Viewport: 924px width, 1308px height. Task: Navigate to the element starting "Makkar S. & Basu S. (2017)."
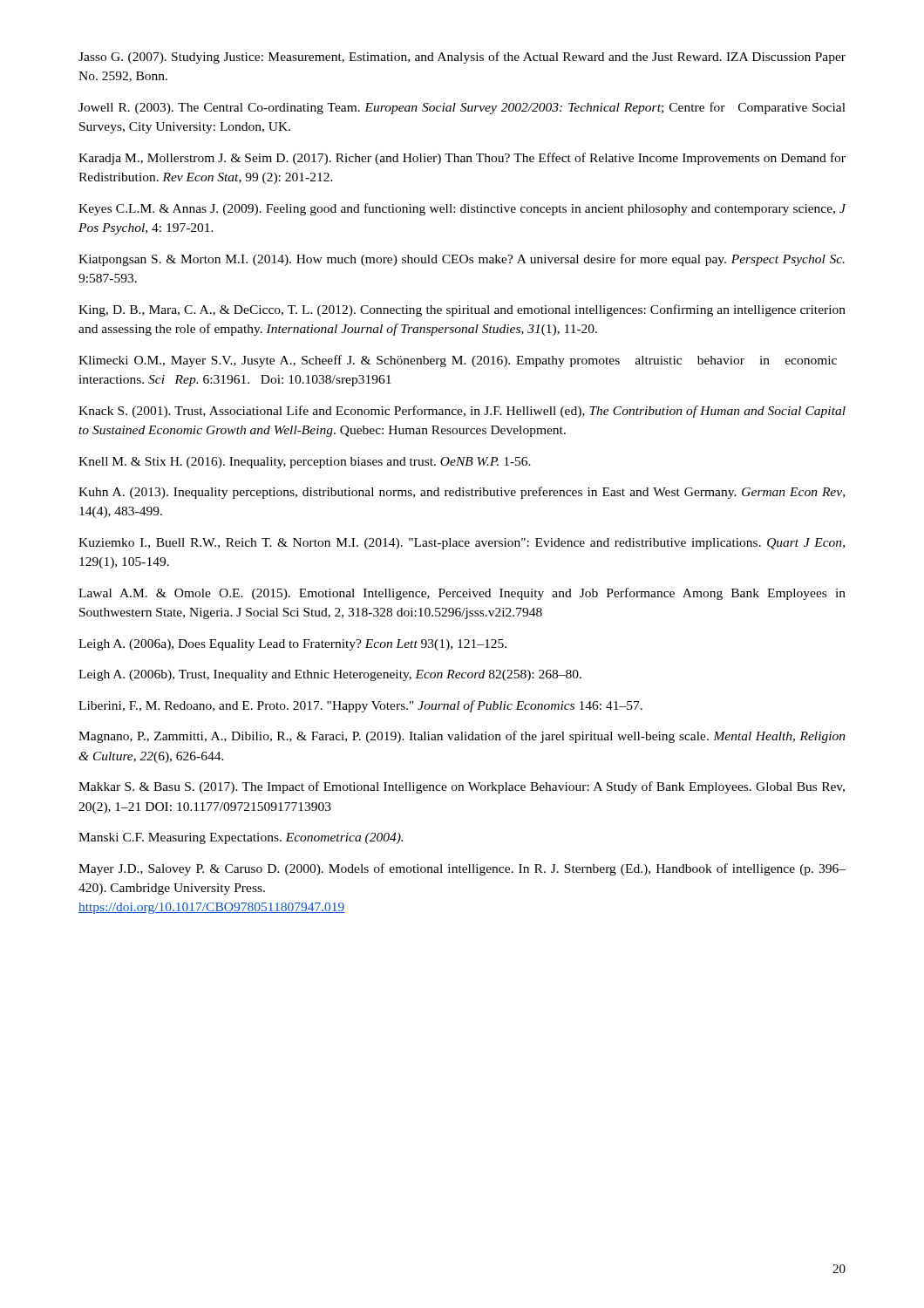[x=462, y=796]
